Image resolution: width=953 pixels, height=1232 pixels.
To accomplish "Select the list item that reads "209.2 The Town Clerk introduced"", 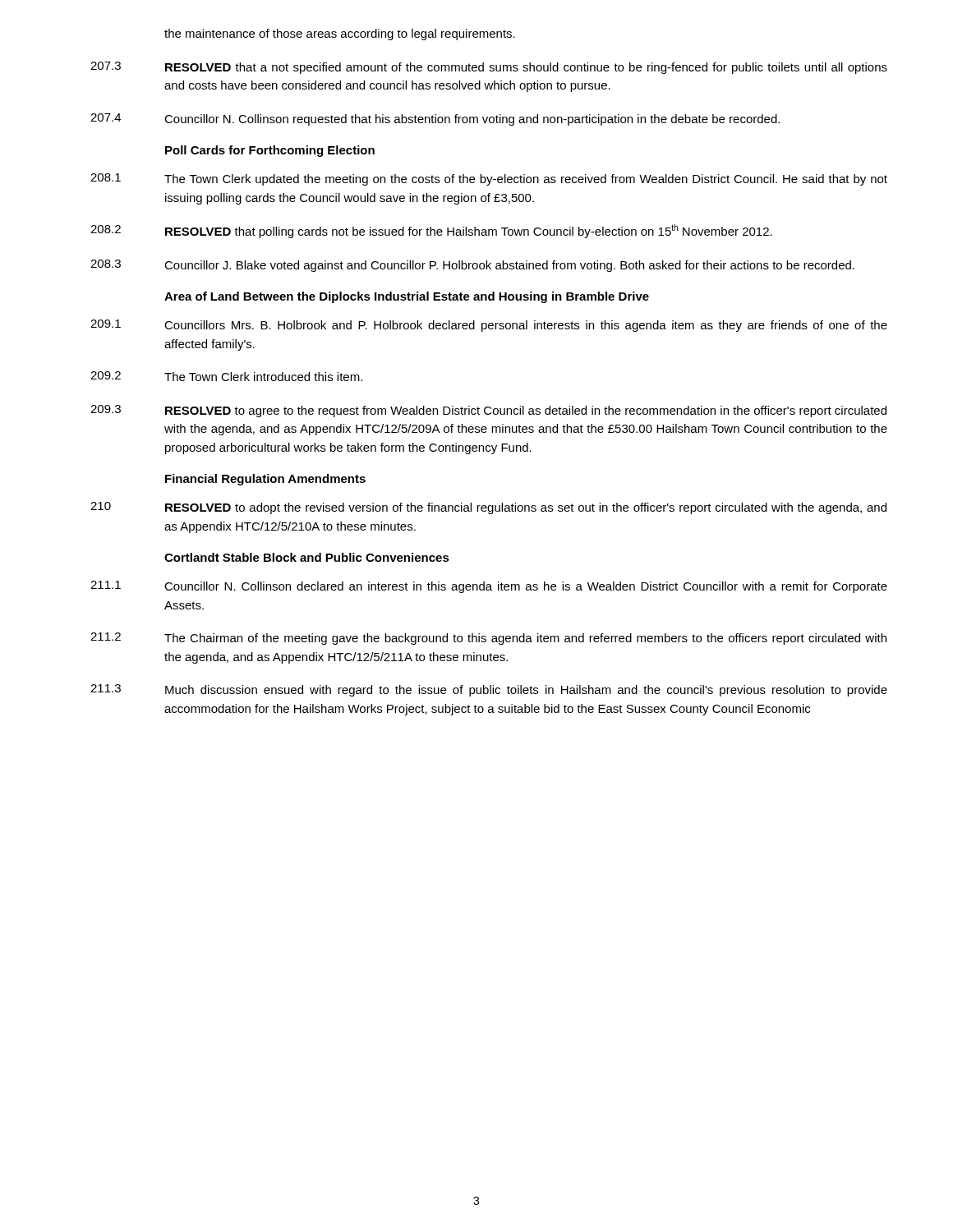I will click(x=226, y=376).
